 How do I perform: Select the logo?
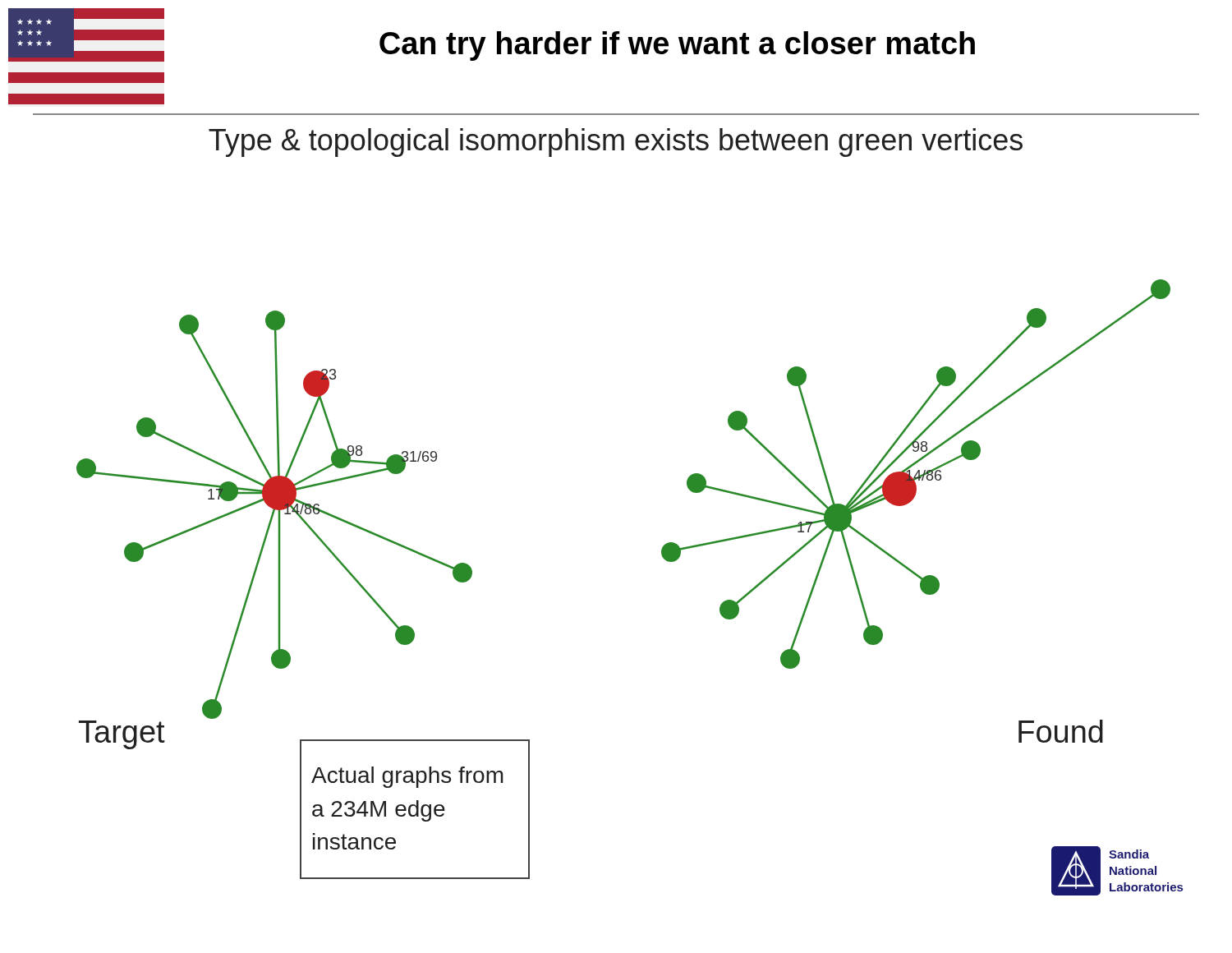(x=1123, y=871)
